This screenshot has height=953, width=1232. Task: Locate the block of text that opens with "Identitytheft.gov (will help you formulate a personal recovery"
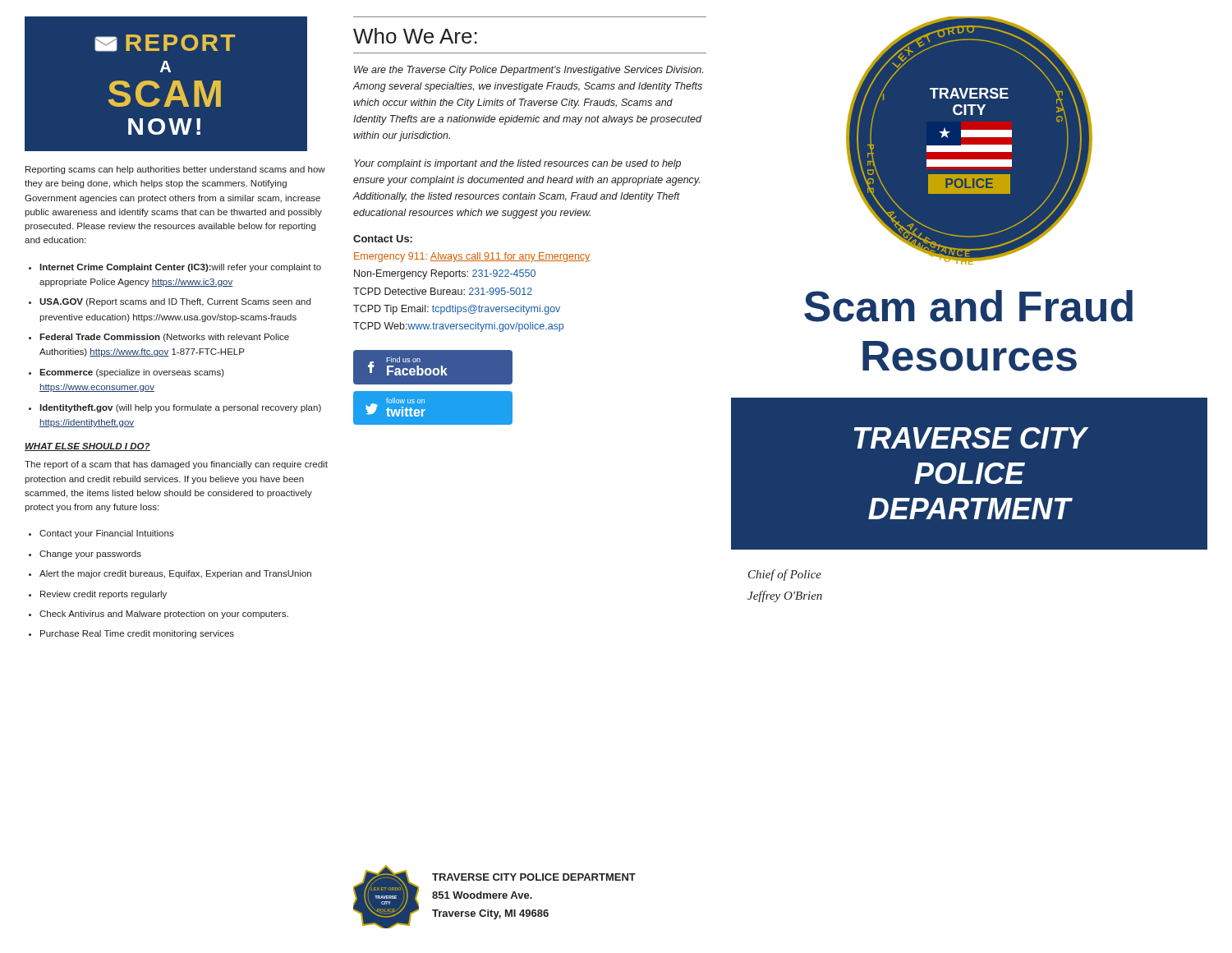[180, 415]
